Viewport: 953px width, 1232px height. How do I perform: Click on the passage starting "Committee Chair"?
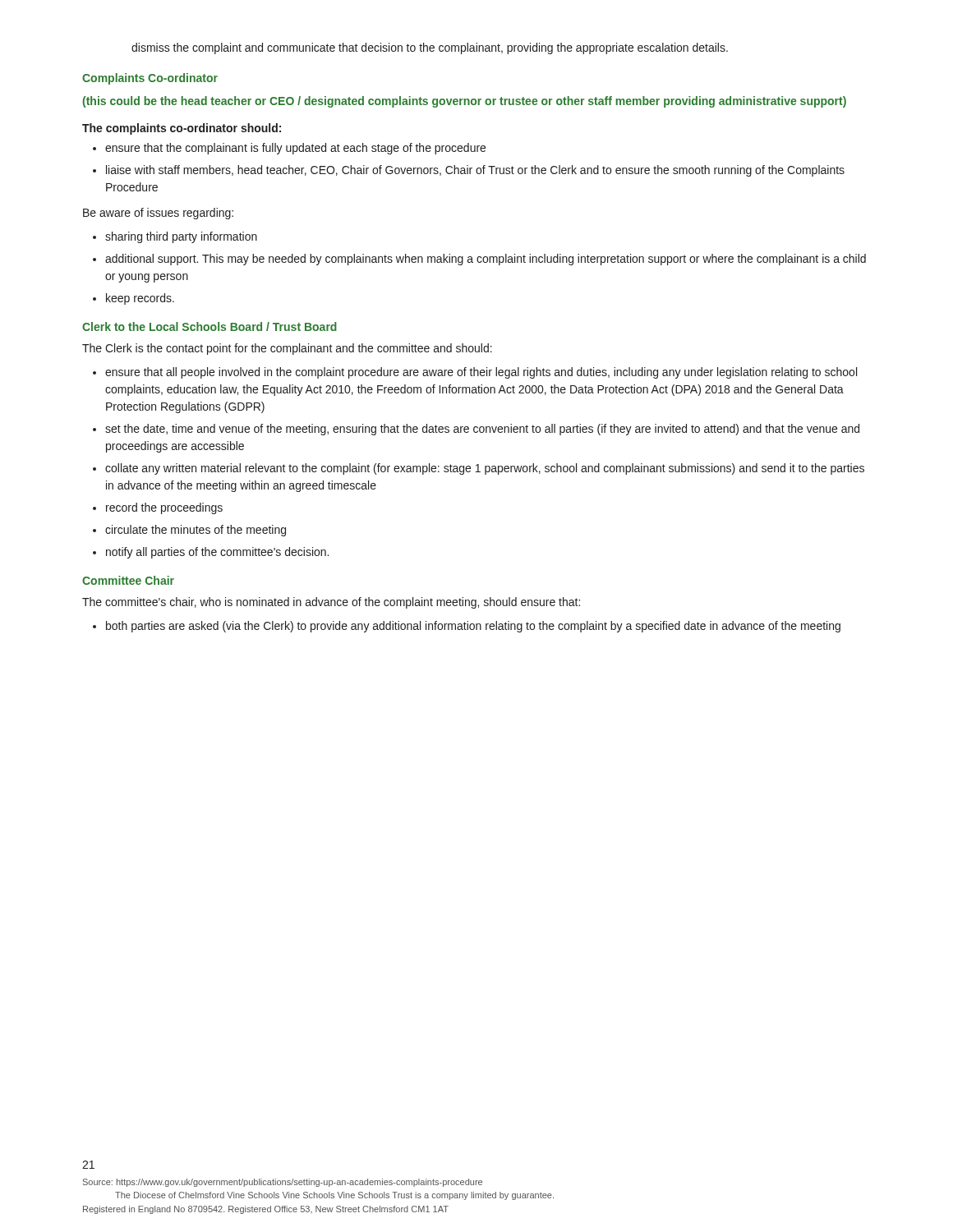point(128,581)
